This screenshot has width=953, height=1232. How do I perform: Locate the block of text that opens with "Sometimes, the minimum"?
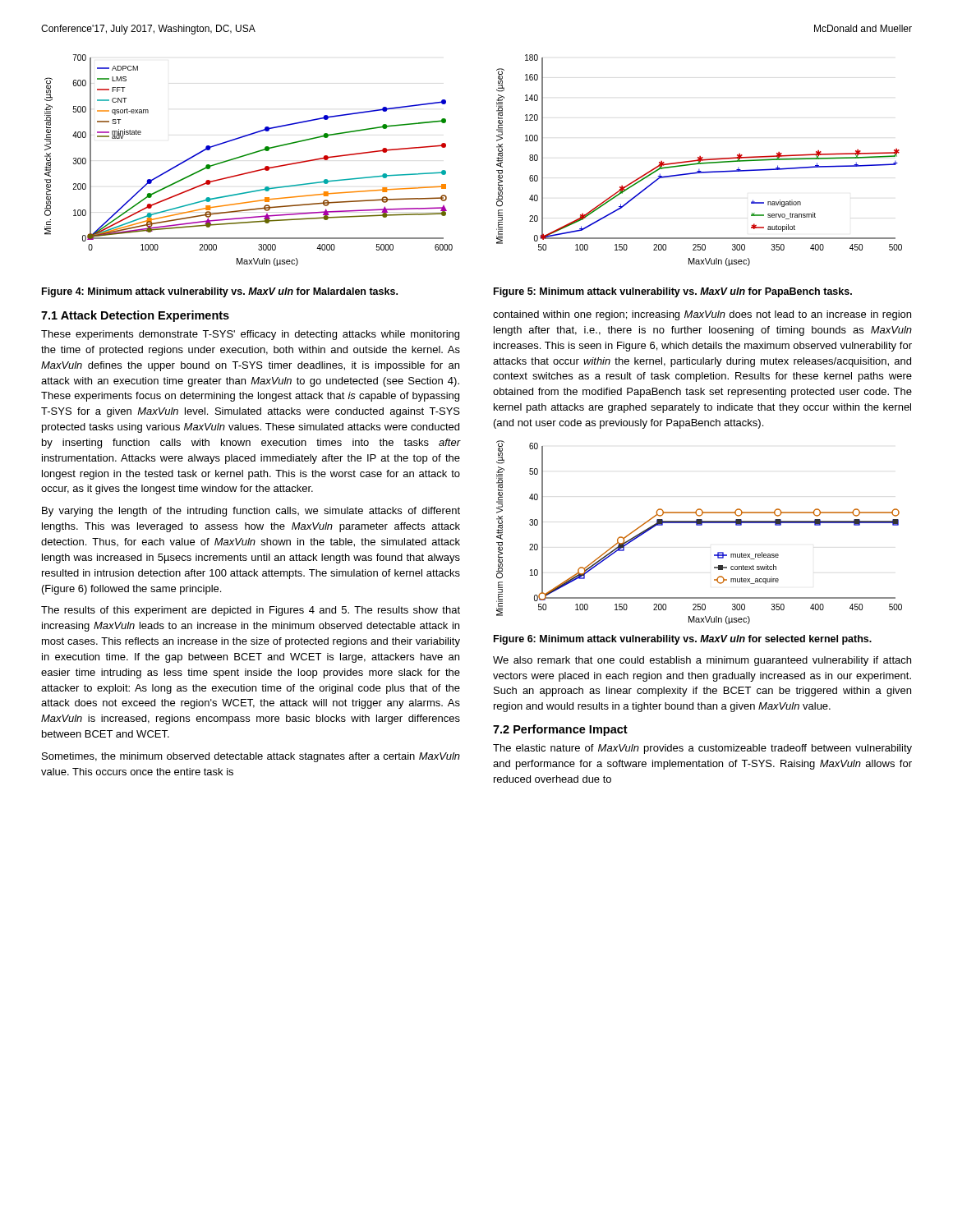[x=251, y=764]
